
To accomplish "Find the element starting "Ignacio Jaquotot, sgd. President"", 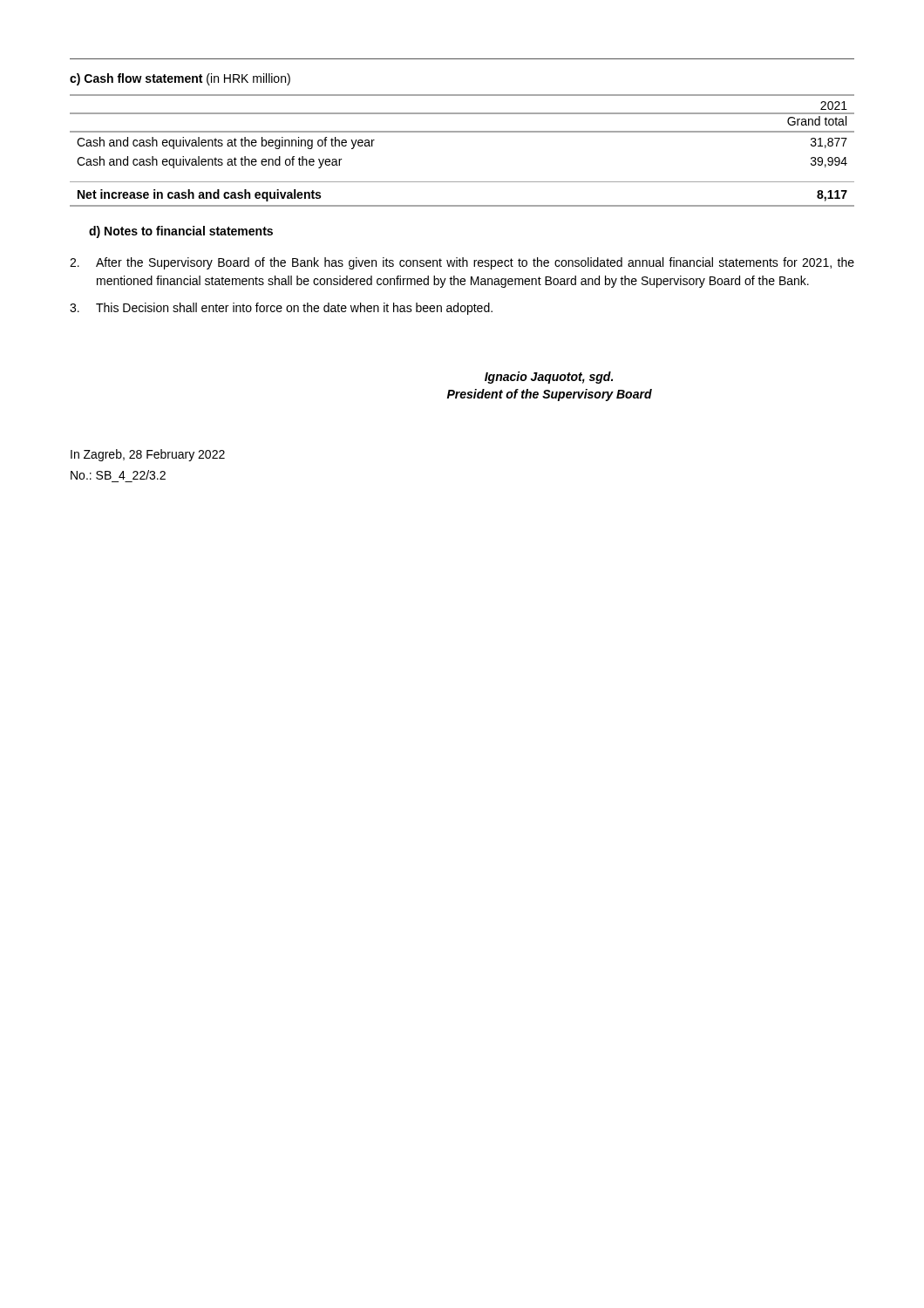I will [x=549, y=385].
